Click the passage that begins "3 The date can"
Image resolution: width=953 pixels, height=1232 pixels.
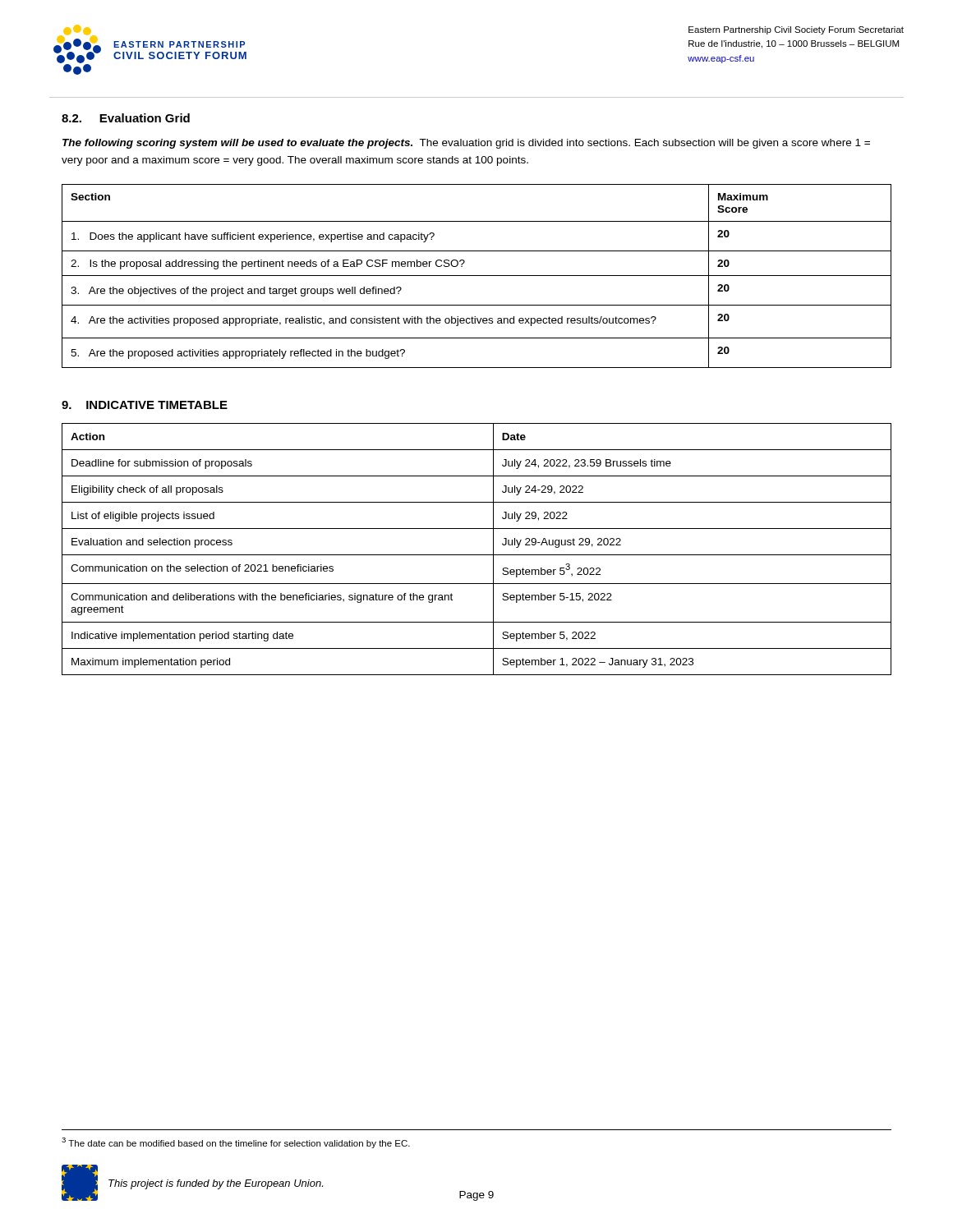click(x=236, y=1143)
